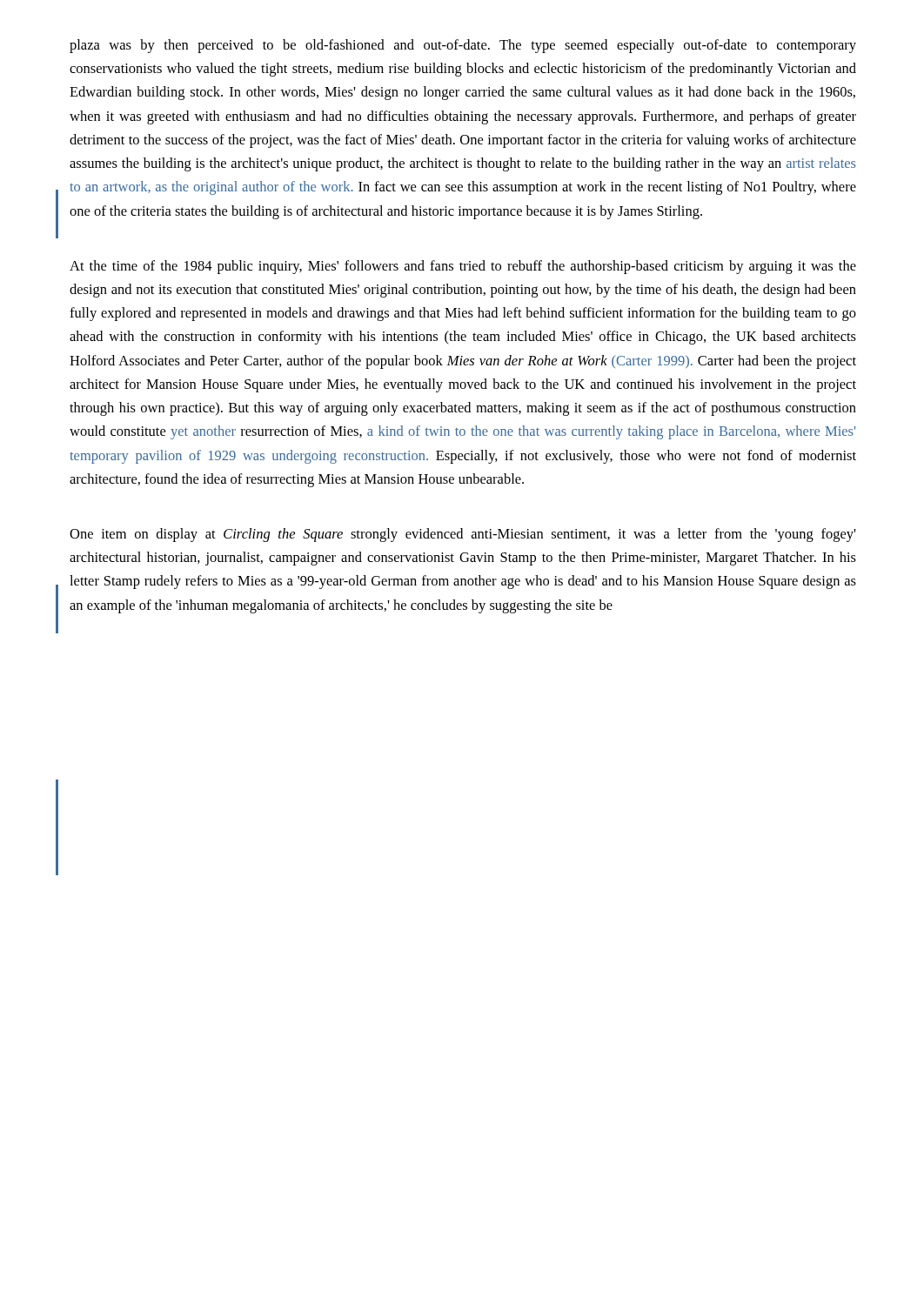This screenshot has height=1305, width=924.
Task: Find the text block that reads "plaza was by then"
Action: (x=463, y=128)
